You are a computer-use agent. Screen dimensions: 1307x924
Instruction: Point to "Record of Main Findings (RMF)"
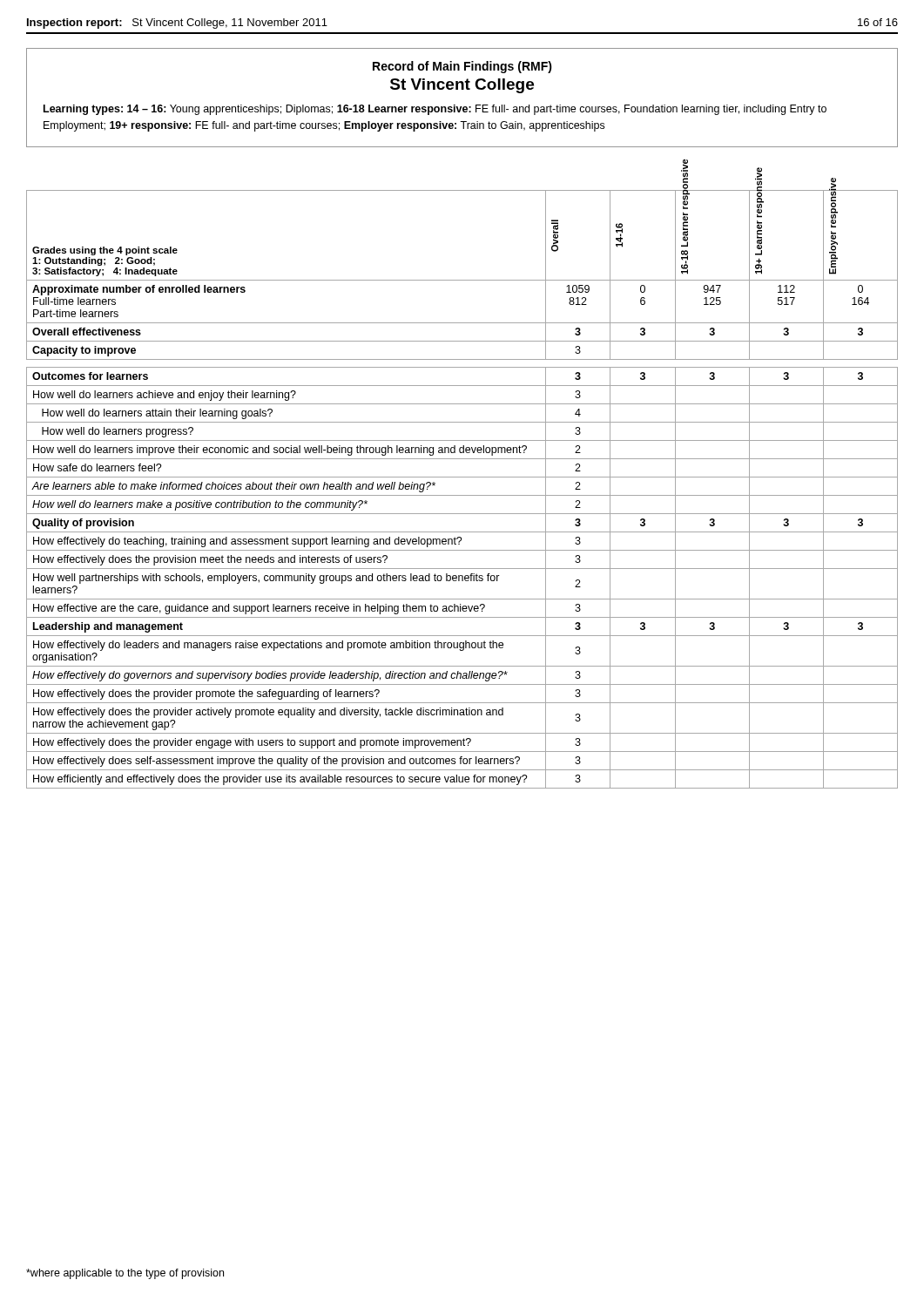tap(462, 66)
